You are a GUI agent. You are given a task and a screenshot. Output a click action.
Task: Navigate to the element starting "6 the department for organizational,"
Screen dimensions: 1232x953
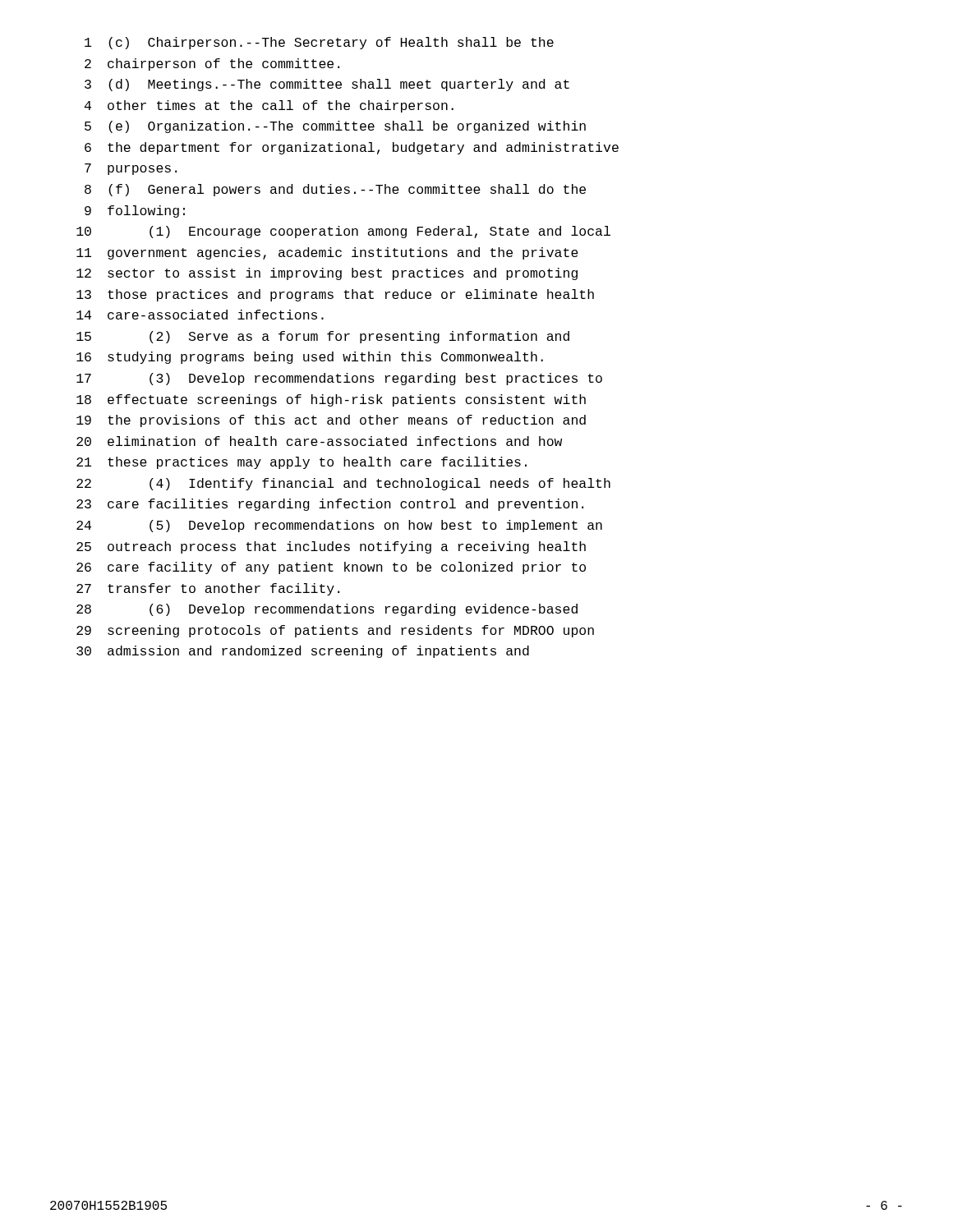476,148
